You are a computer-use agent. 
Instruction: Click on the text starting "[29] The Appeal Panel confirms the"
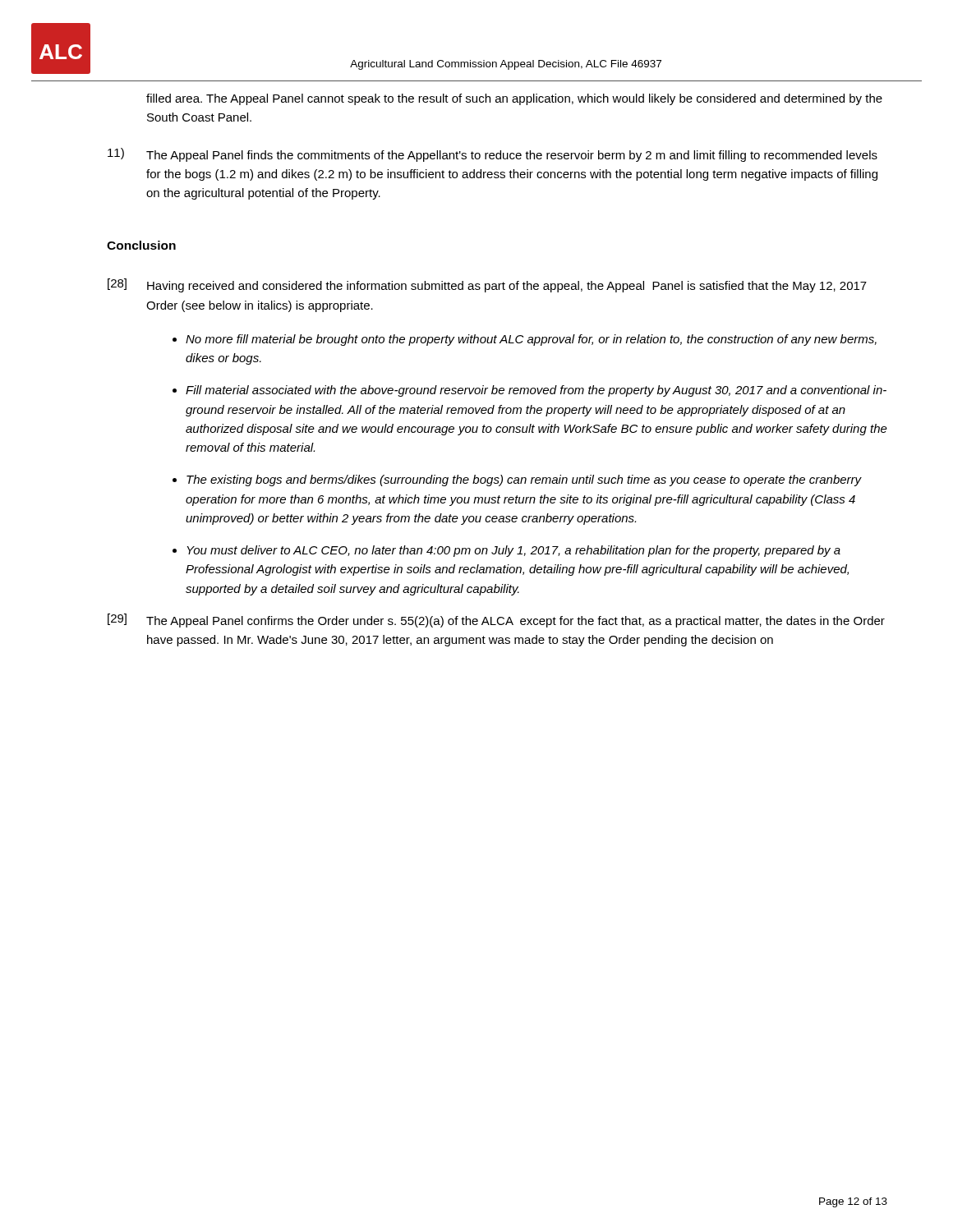(497, 630)
